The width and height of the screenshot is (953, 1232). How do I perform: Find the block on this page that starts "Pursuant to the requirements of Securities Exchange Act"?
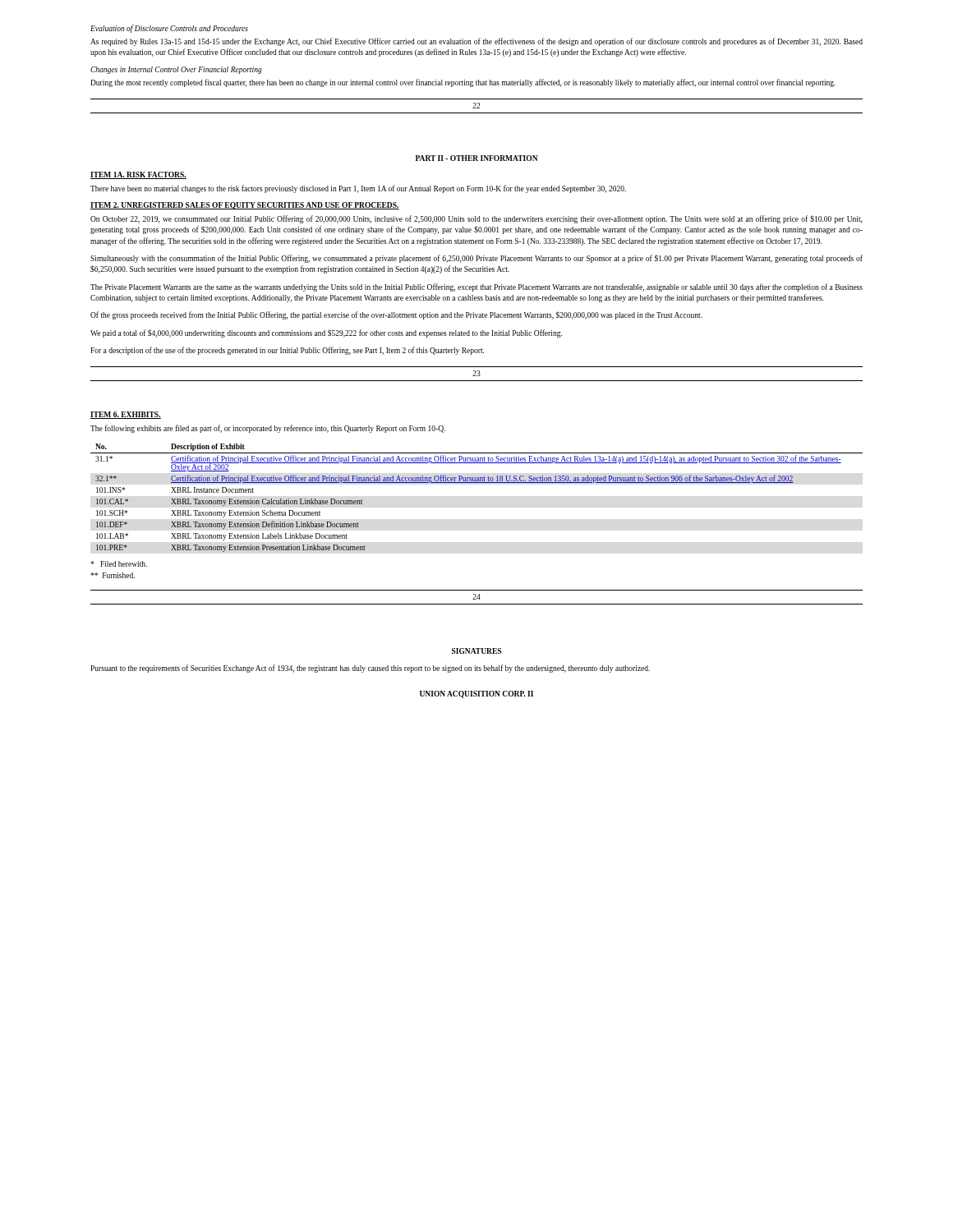370,669
